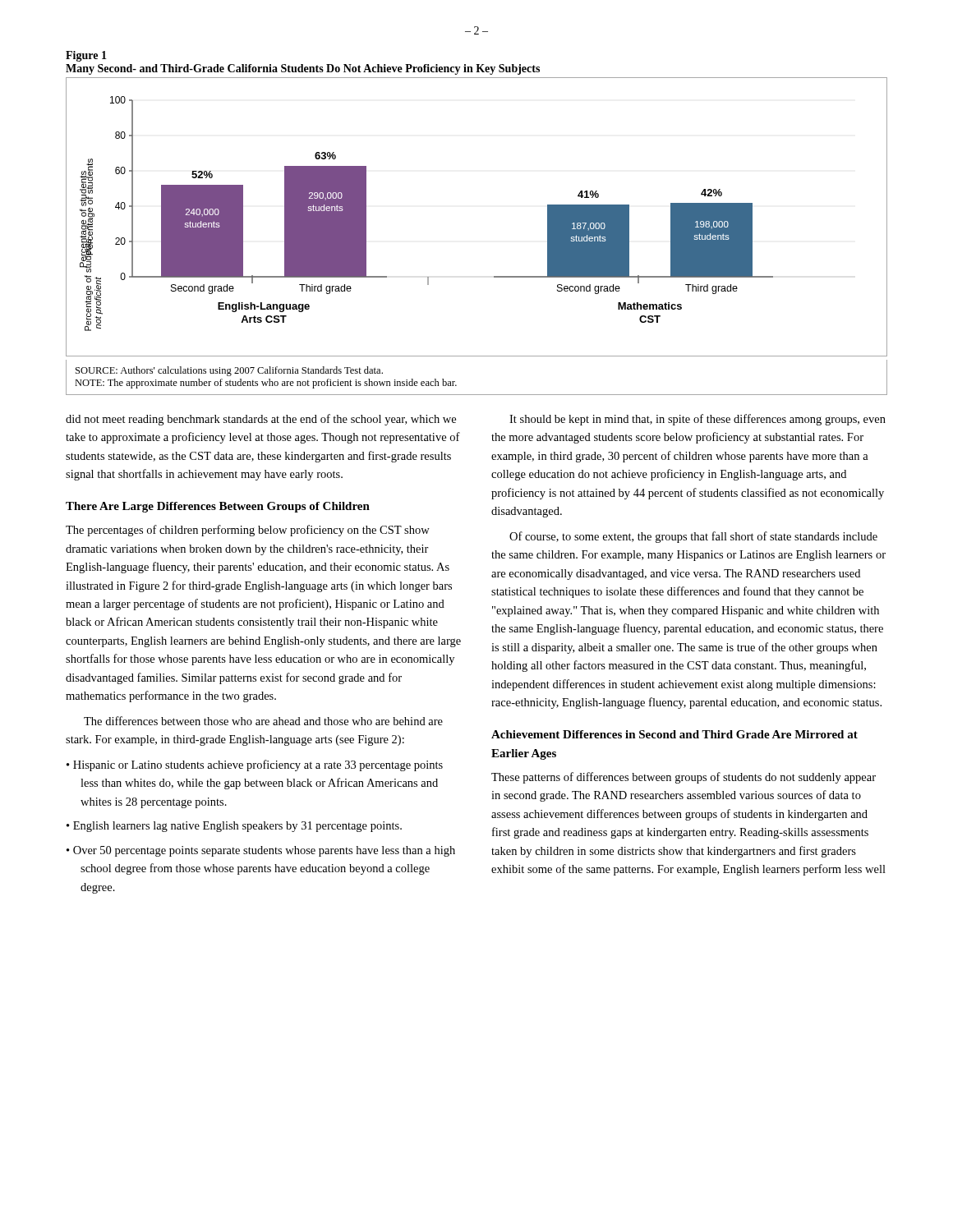Click on the text block that says "It should be kept"
Screen dimensions: 1232x953
(689, 561)
